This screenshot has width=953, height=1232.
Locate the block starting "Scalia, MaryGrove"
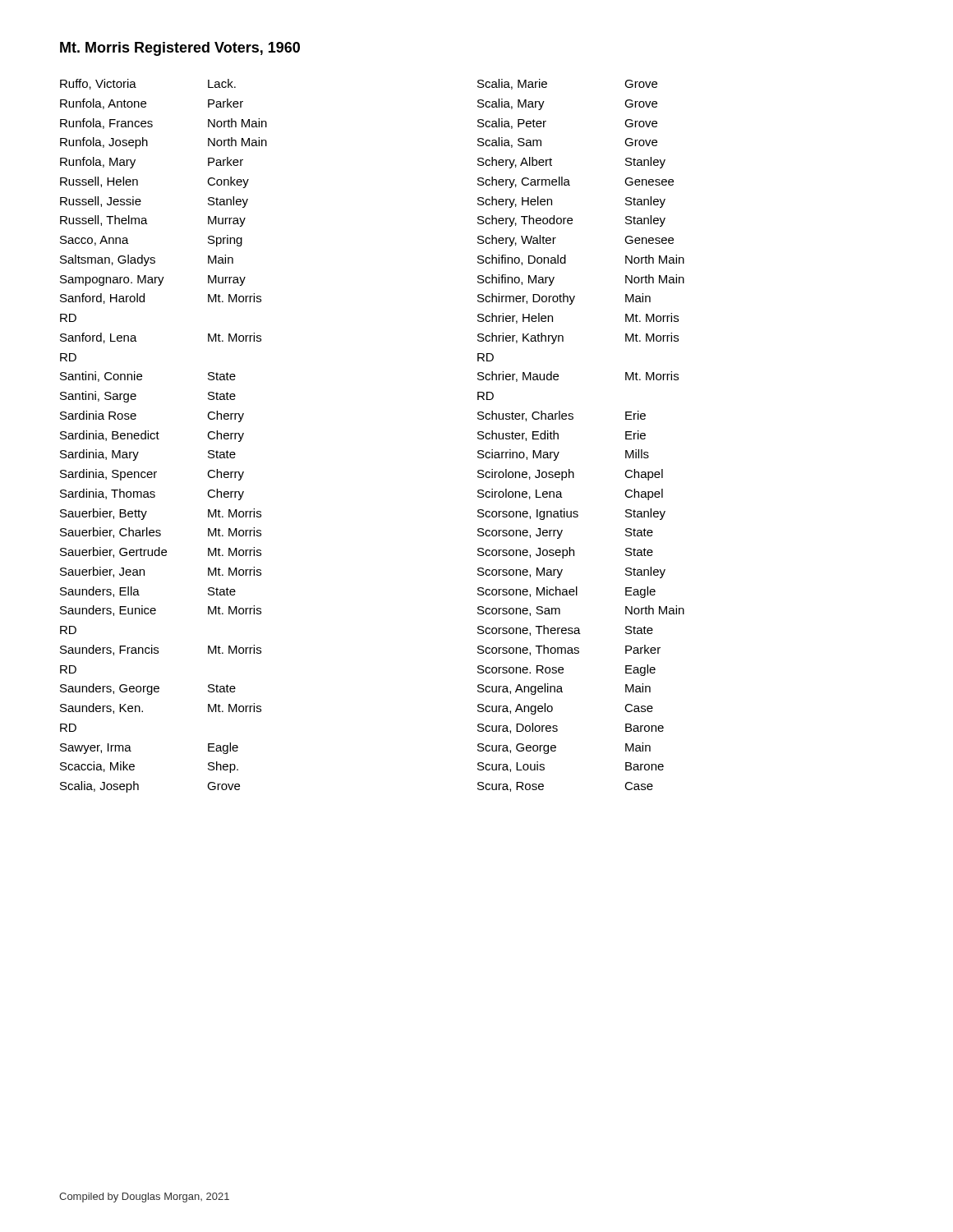(x=506, y=104)
